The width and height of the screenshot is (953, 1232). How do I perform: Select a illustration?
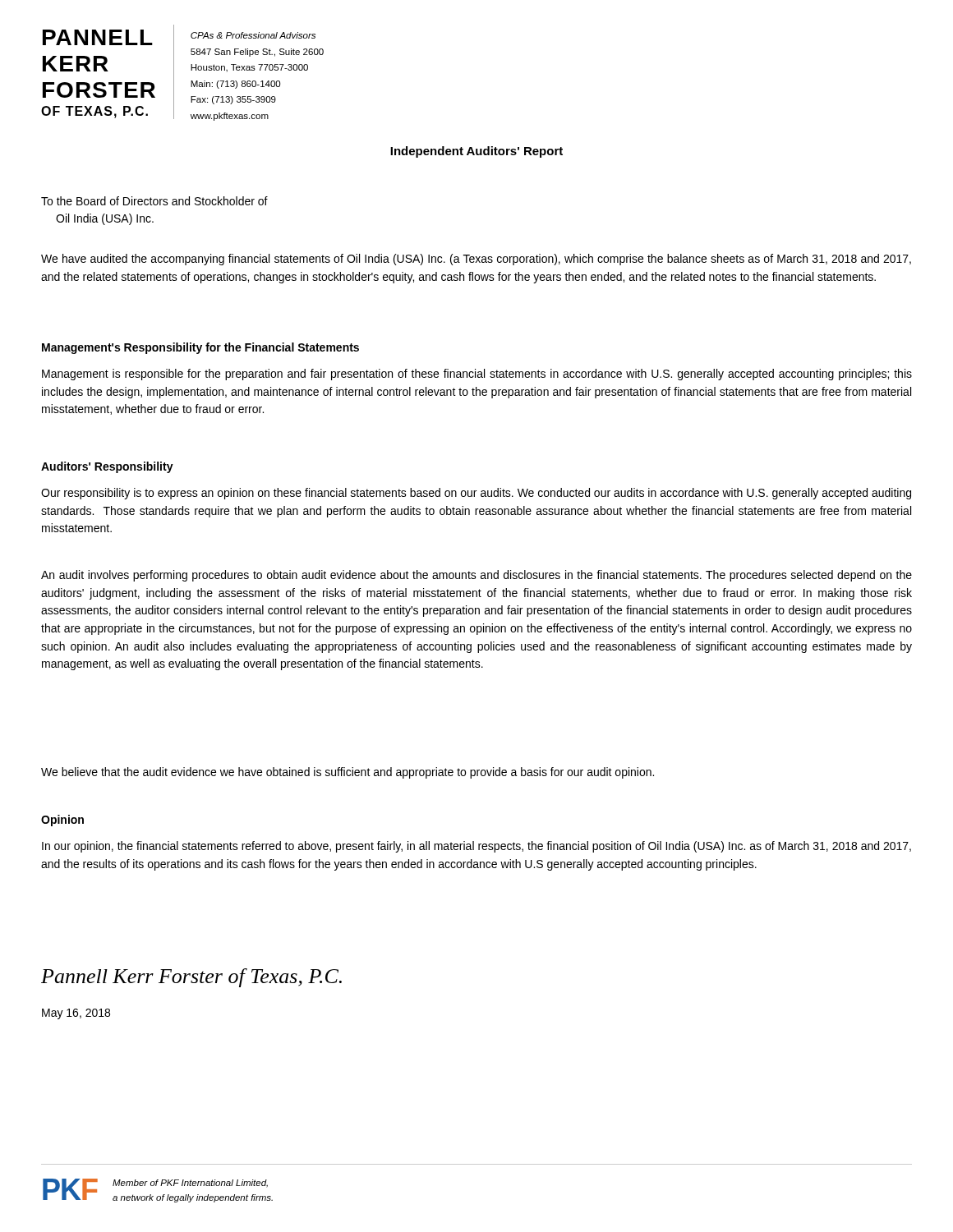pos(193,970)
